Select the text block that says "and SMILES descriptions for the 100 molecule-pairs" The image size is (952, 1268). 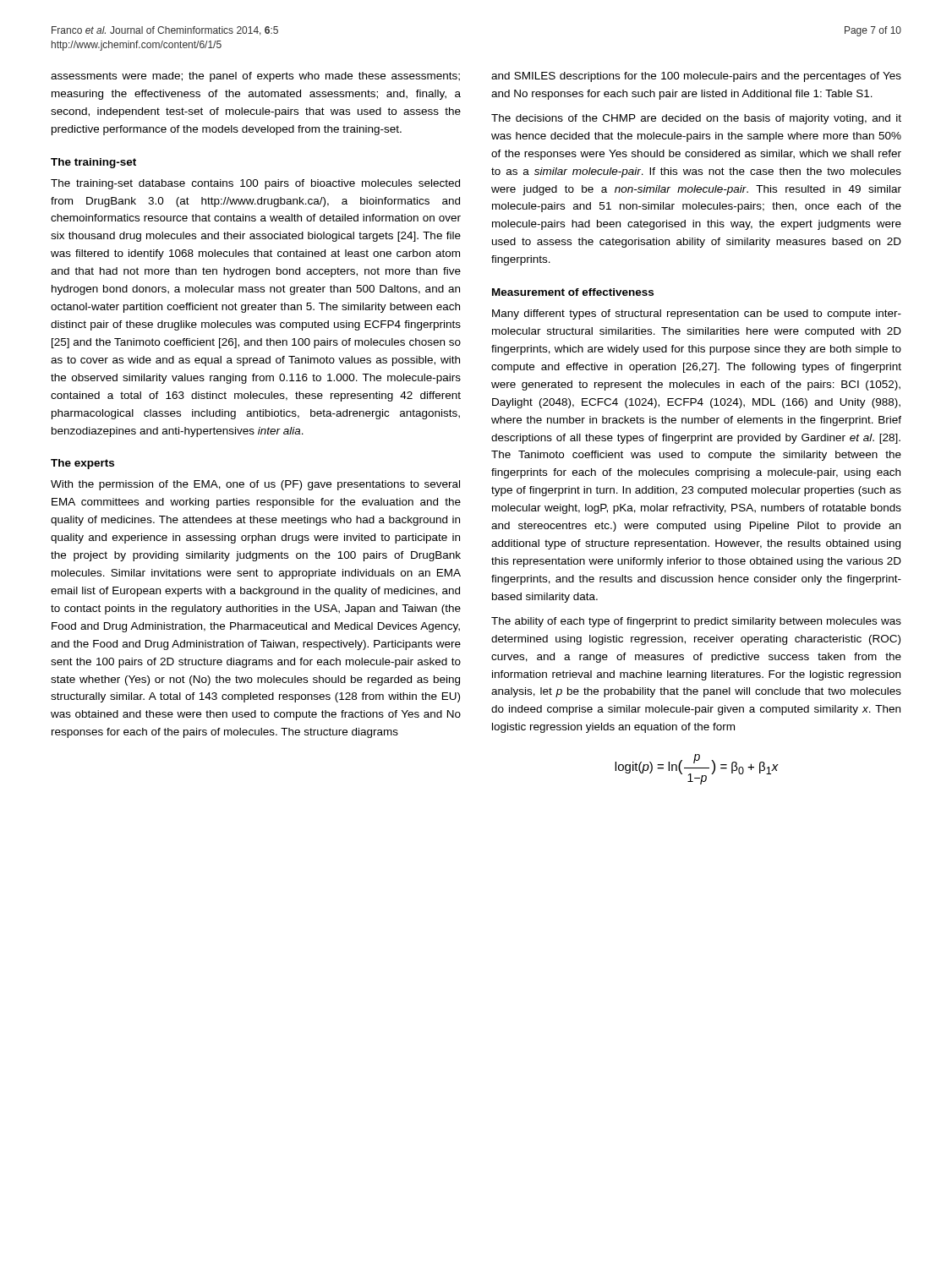coord(696,85)
